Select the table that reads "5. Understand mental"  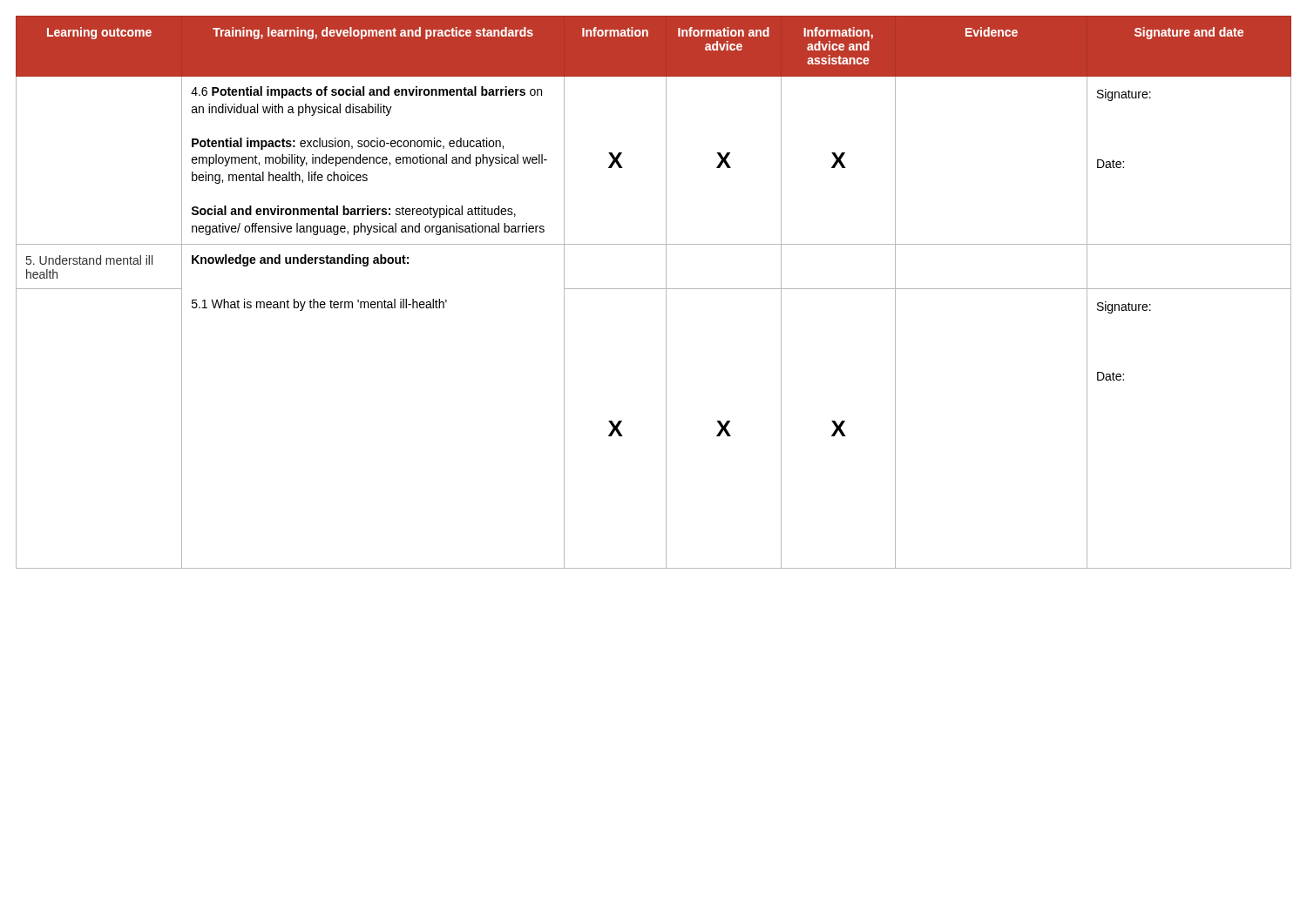click(654, 292)
